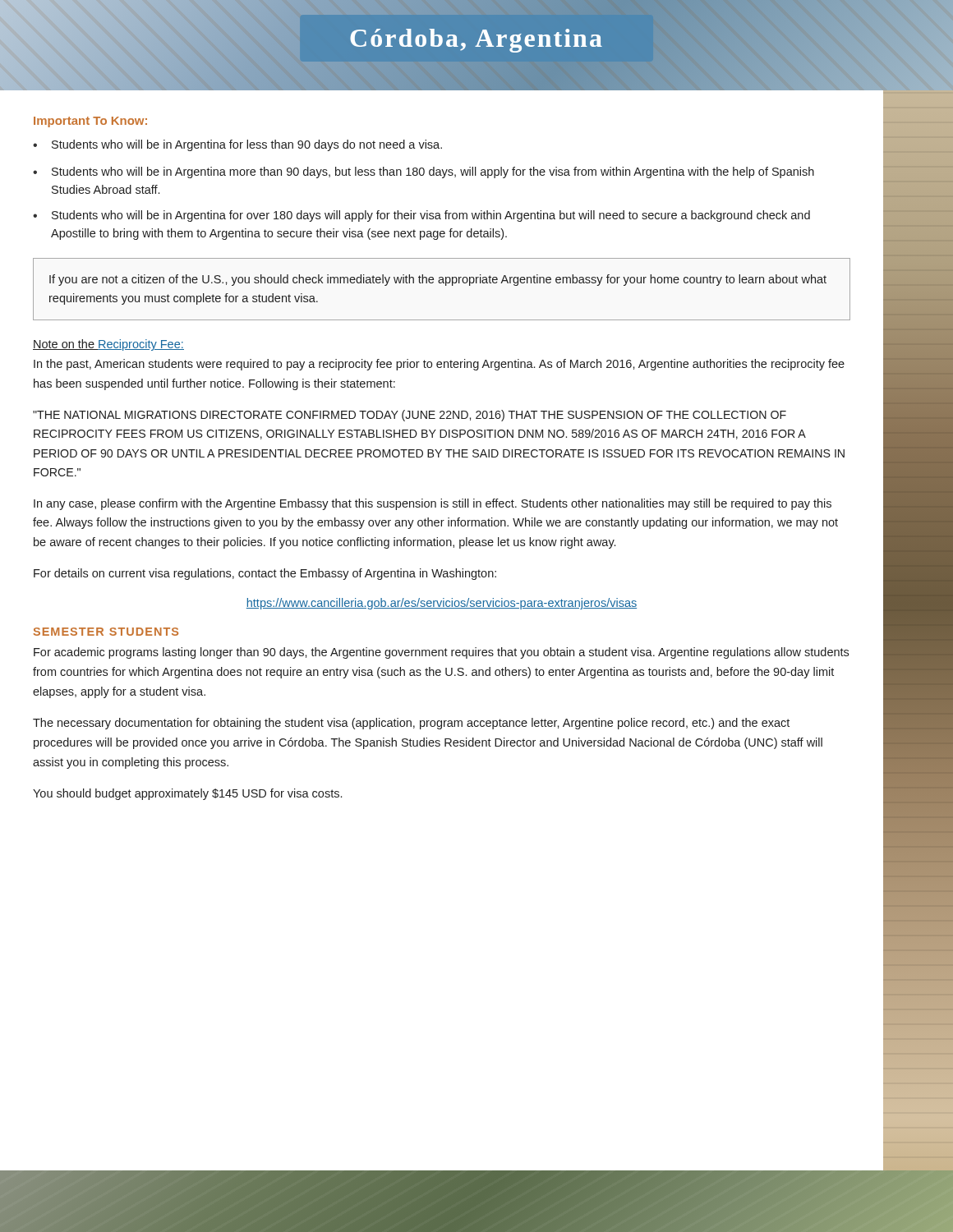Click where it says "Córdoba, Argentina"

476,38
